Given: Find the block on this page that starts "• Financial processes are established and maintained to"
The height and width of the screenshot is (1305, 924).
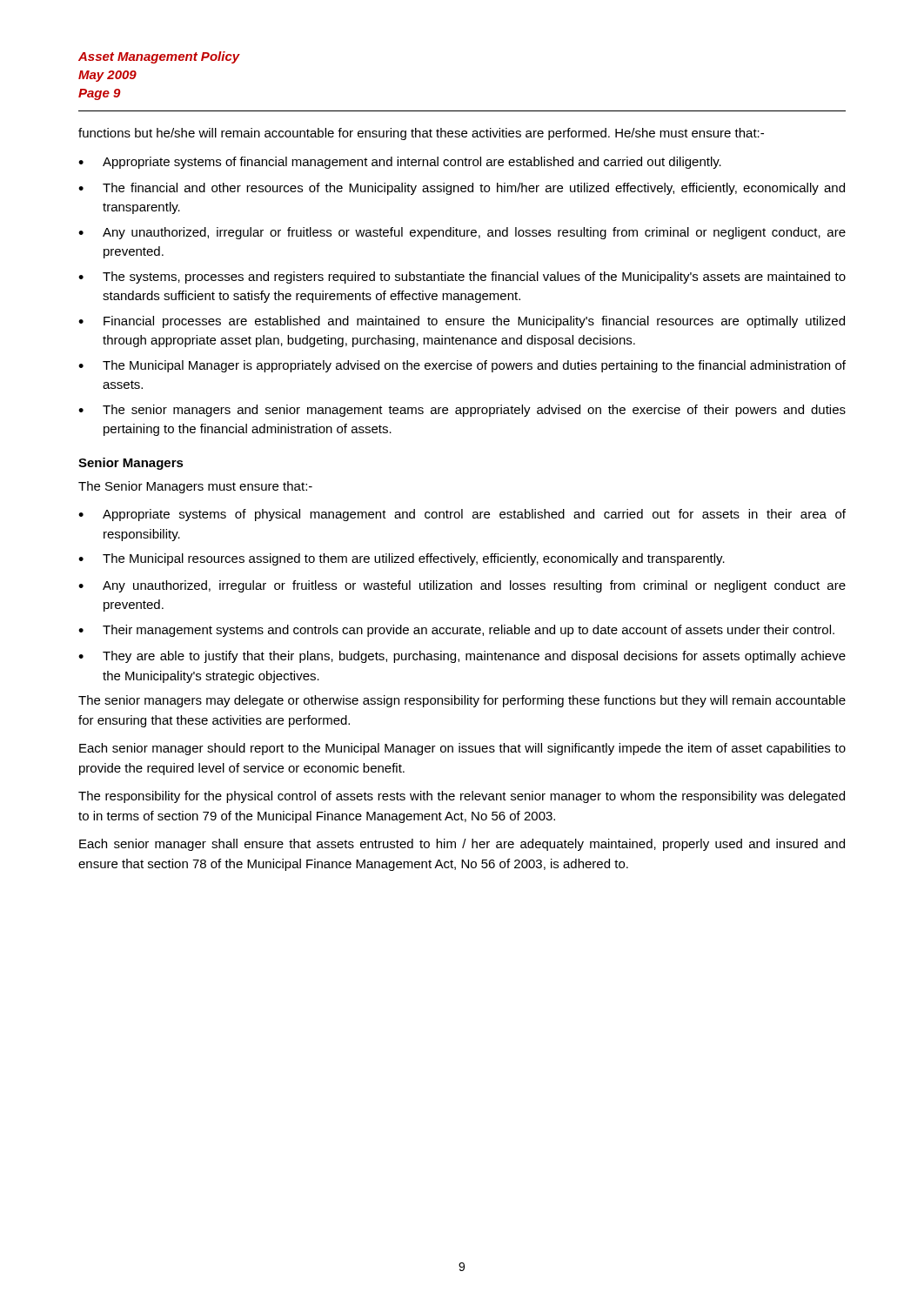Looking at the screenshot, I should click(462, 331).
